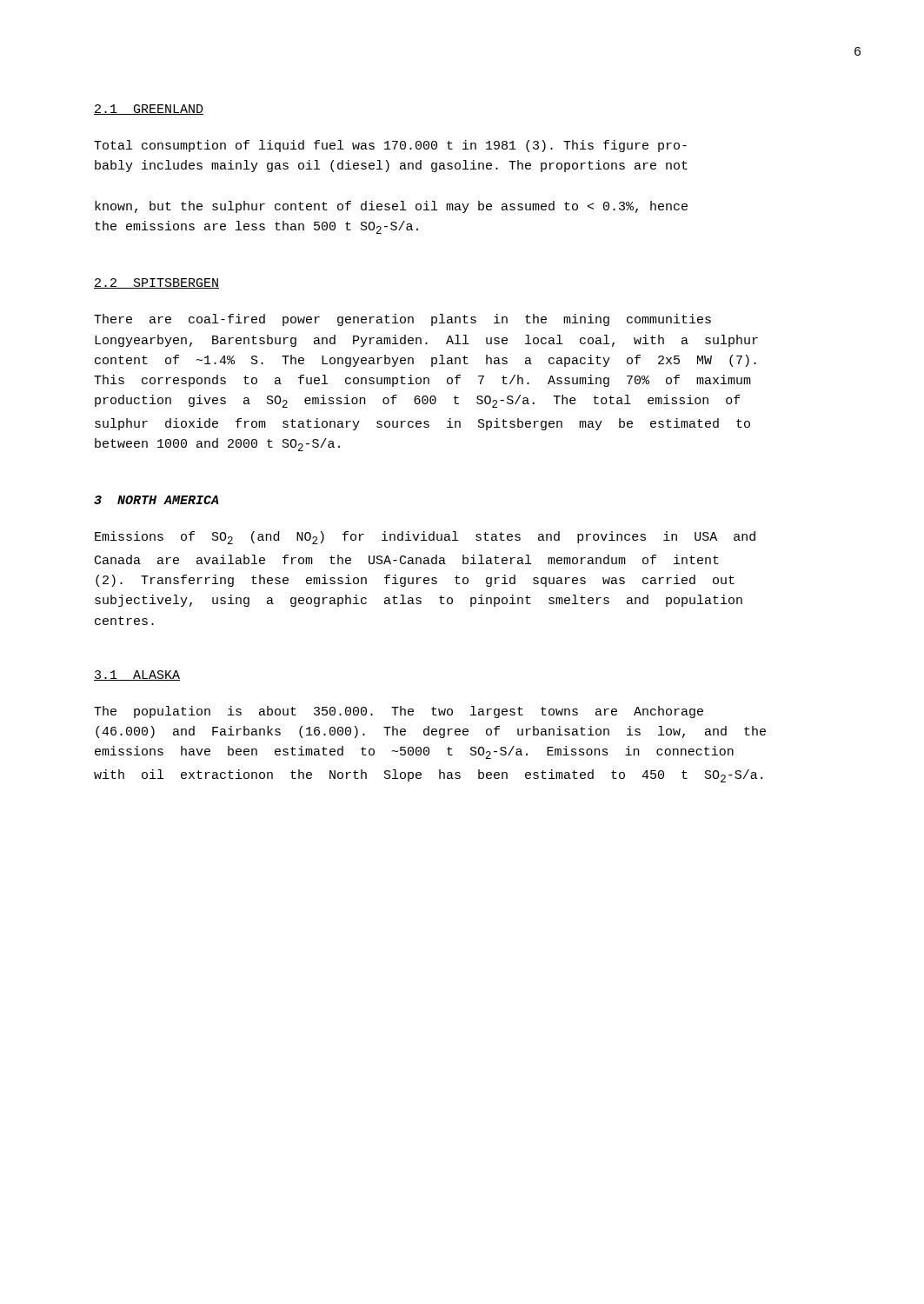The width and height of the screenshot is (924, 1304).
Task: Locate the section header with the text "2.2 SPITSBERGEN"
Action: [x=156, y=284]
